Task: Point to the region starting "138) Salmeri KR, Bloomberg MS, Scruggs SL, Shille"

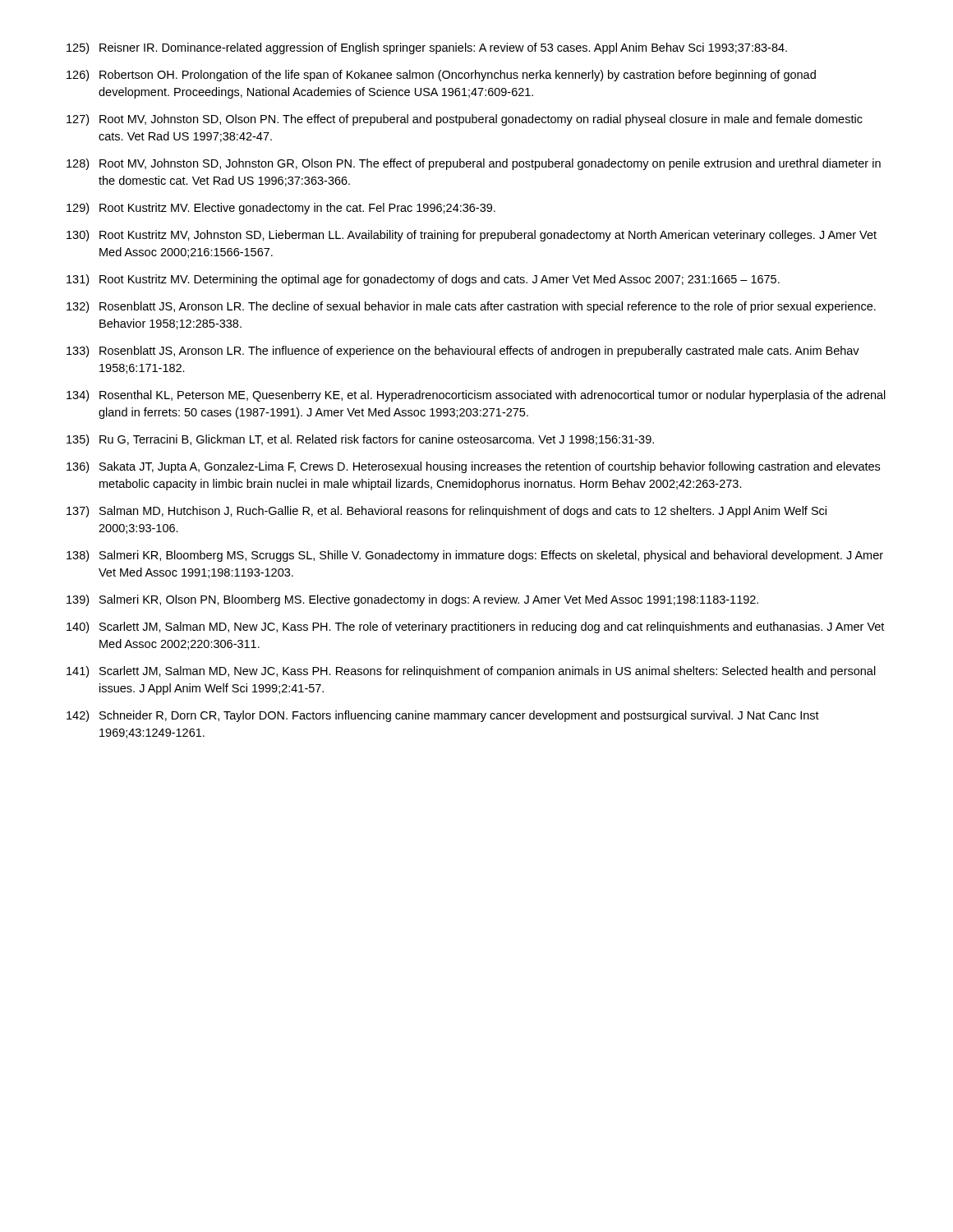Action: 476,565
